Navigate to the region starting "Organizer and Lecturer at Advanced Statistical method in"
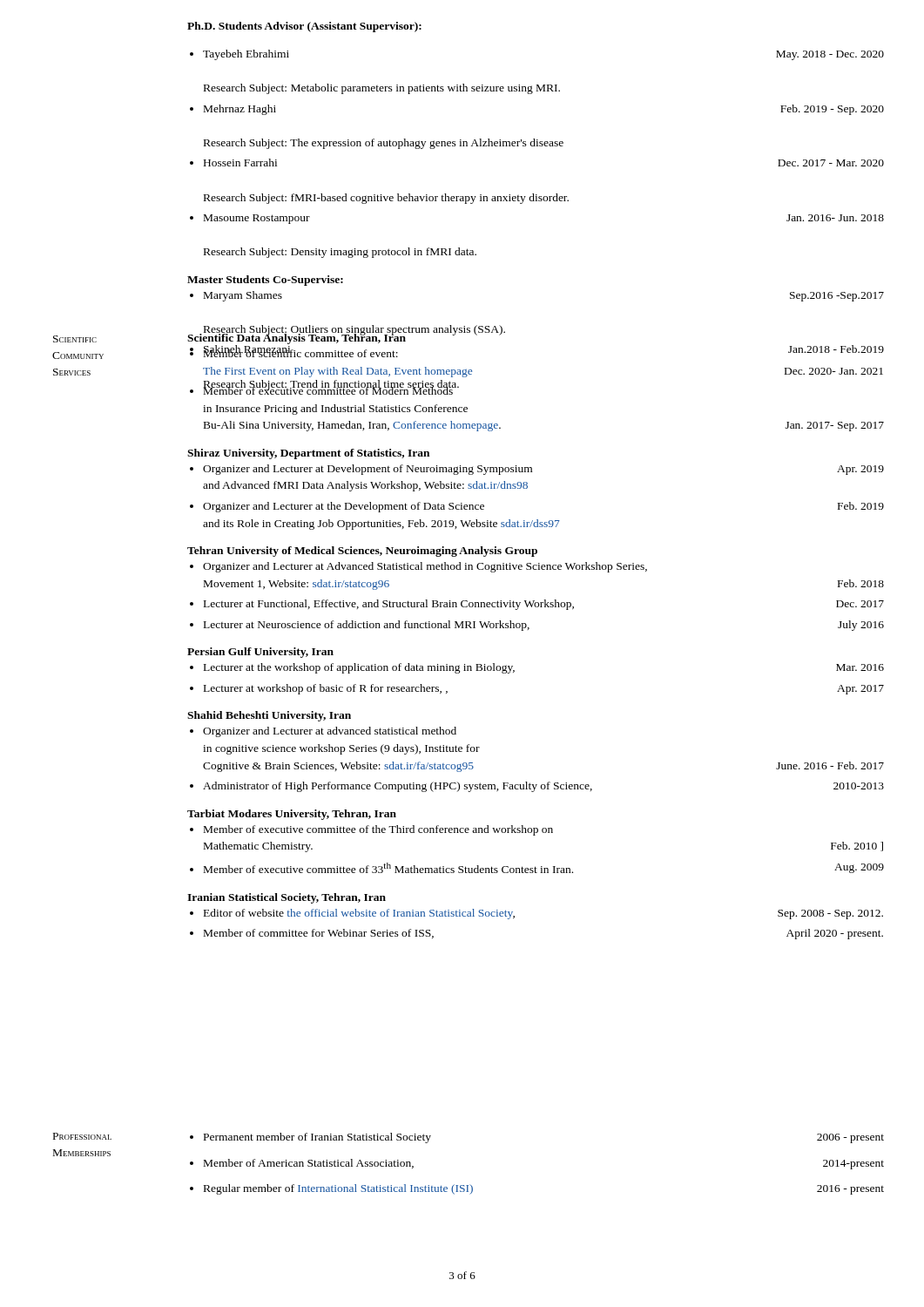 536,575
